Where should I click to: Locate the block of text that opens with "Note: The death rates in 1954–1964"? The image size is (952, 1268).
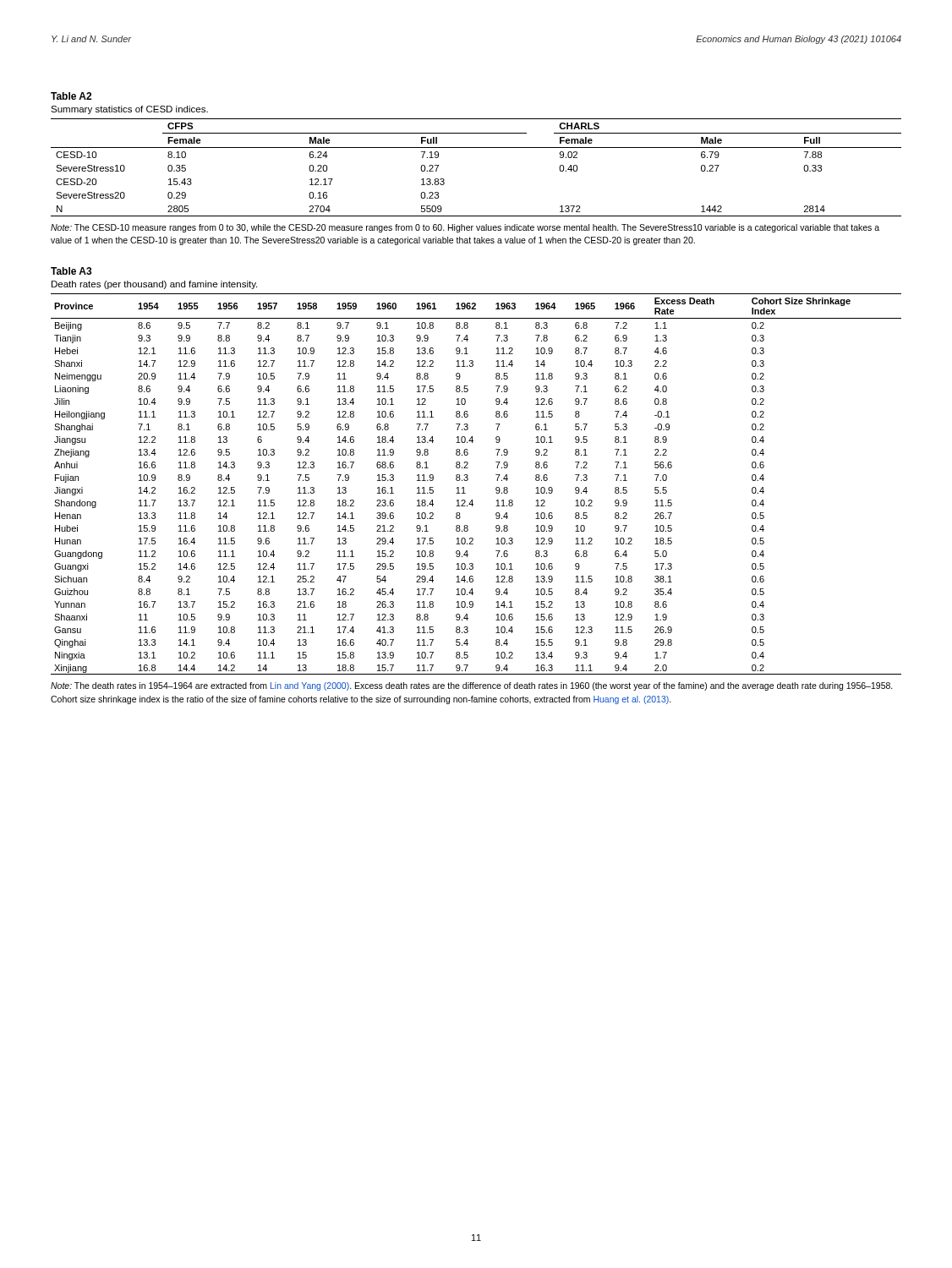[x=472, y=692]
